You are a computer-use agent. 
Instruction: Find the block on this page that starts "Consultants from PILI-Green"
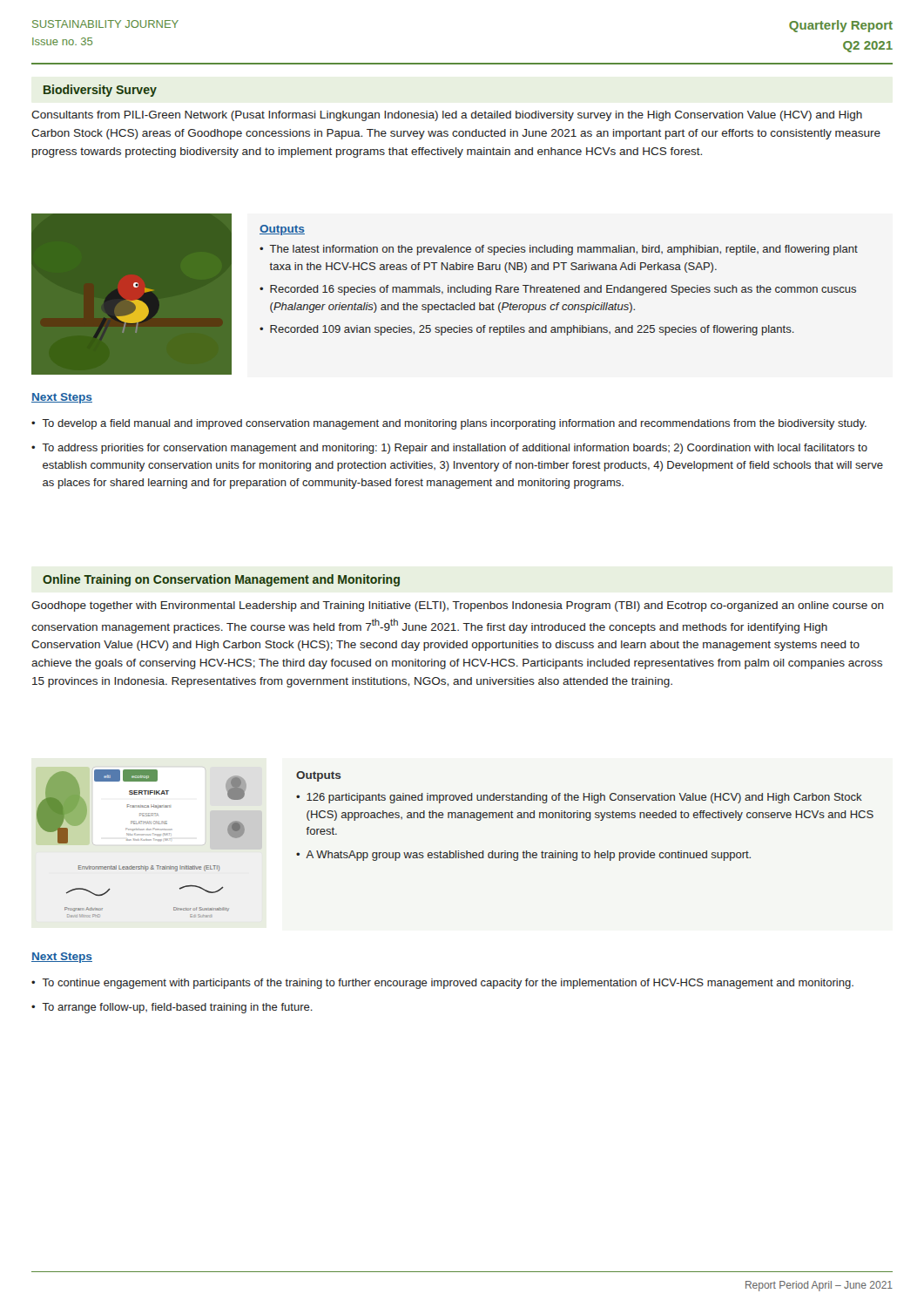click(456, 133)
